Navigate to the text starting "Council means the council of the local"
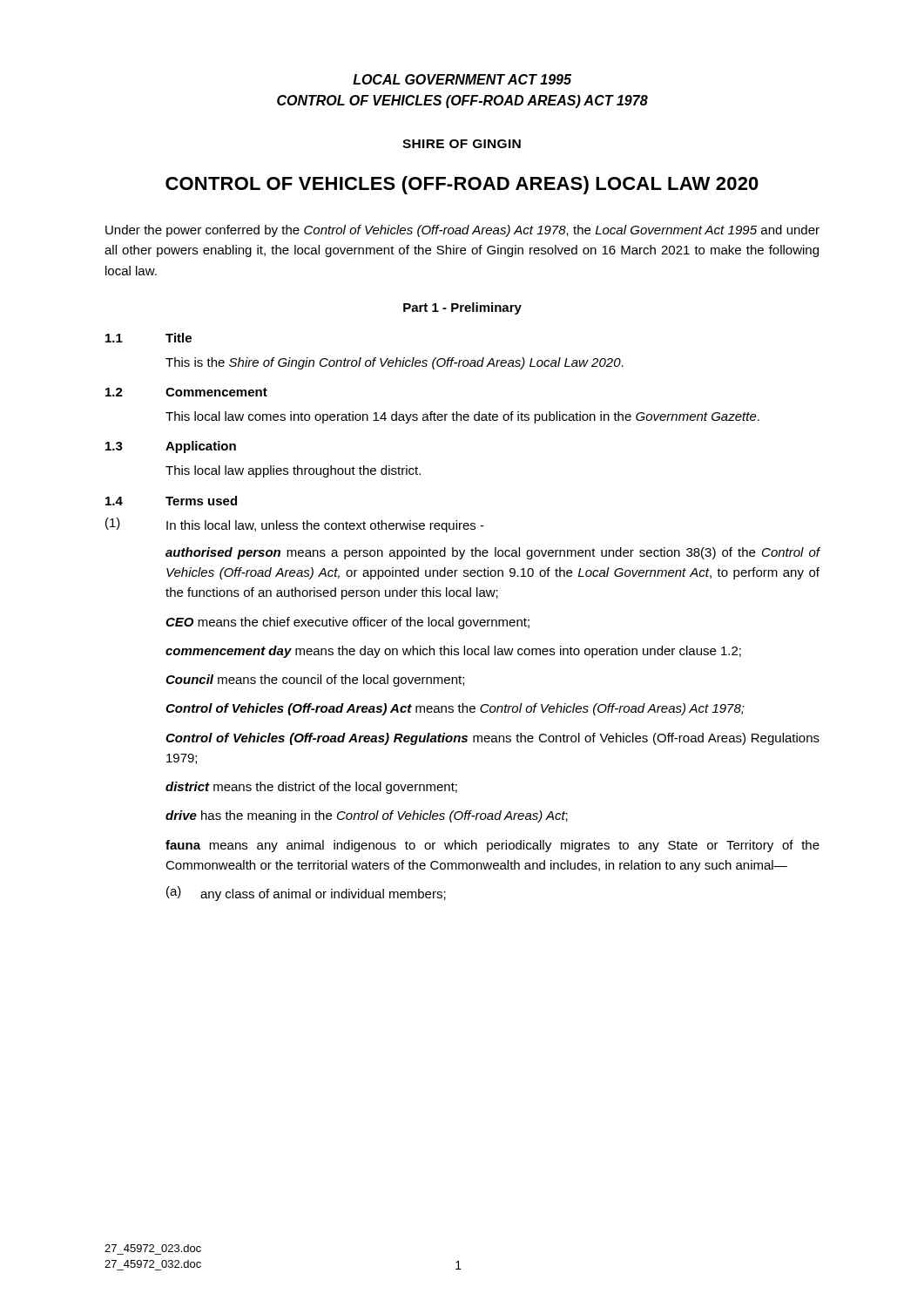924x1307 pixels. [x=315, y=679]
